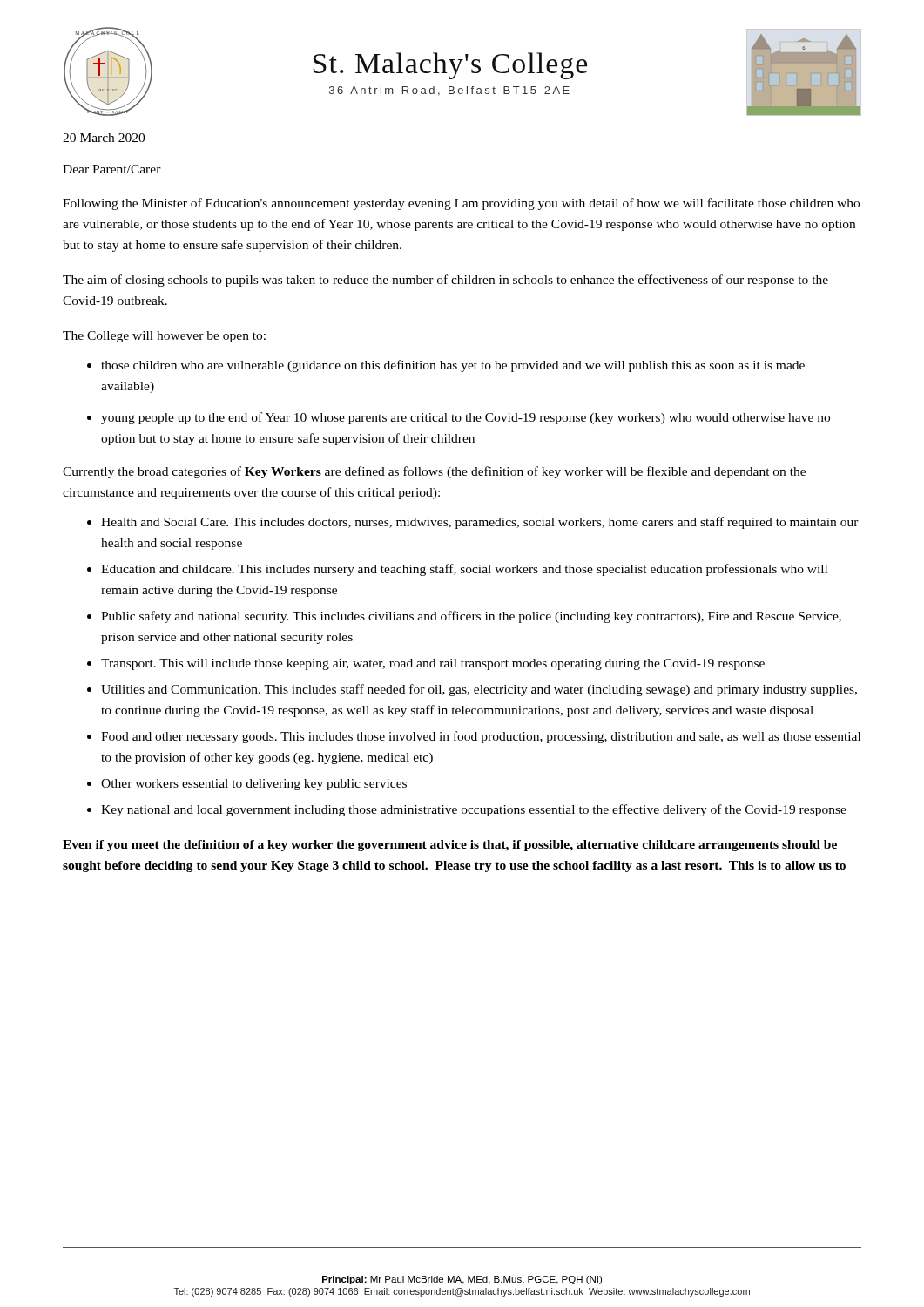
Task: Locate the block of text that opens with "those children who are vulnerable (guidance"
Action: 453,375
